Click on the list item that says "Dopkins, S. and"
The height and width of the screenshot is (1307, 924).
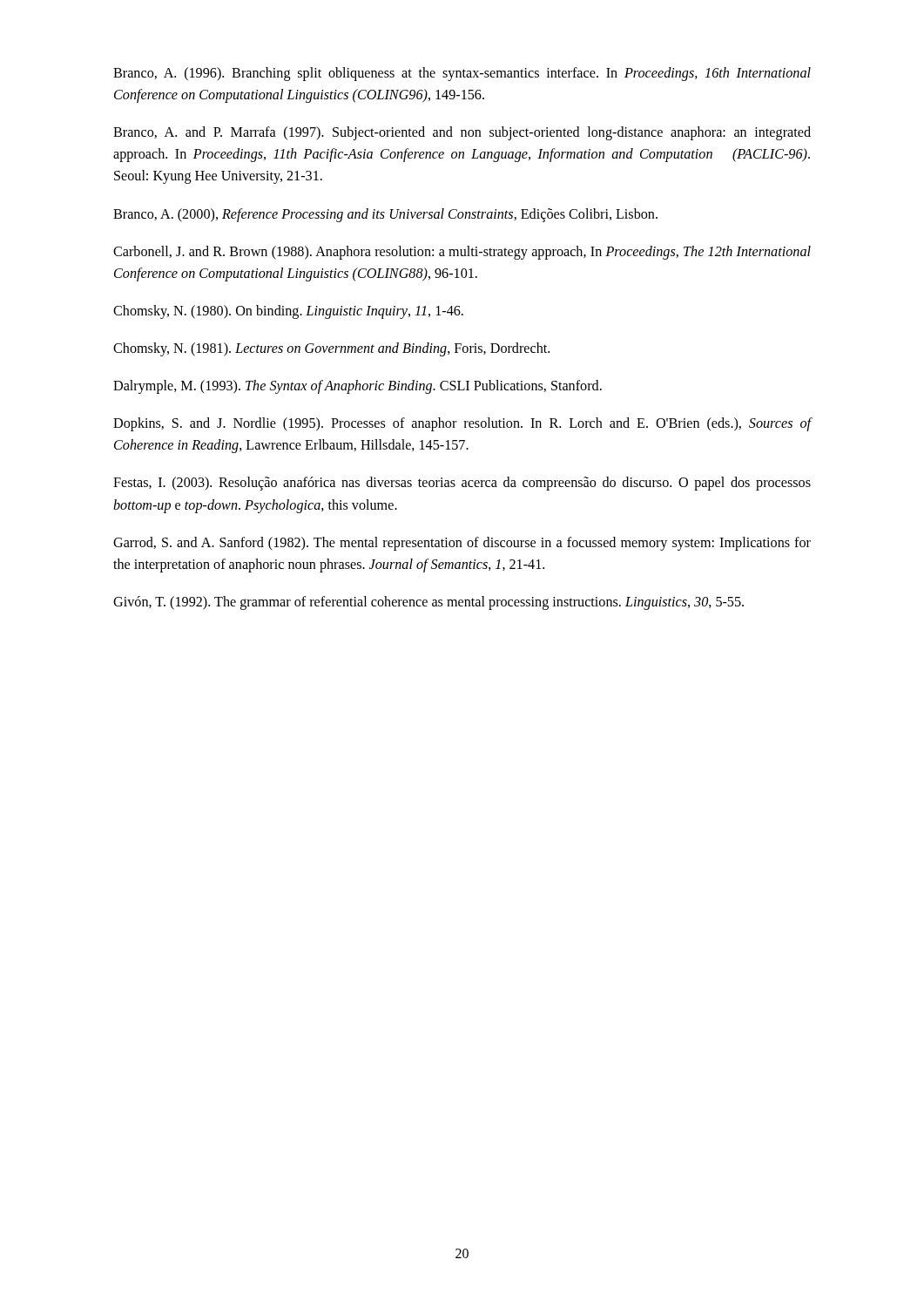(x=462, y=435)
